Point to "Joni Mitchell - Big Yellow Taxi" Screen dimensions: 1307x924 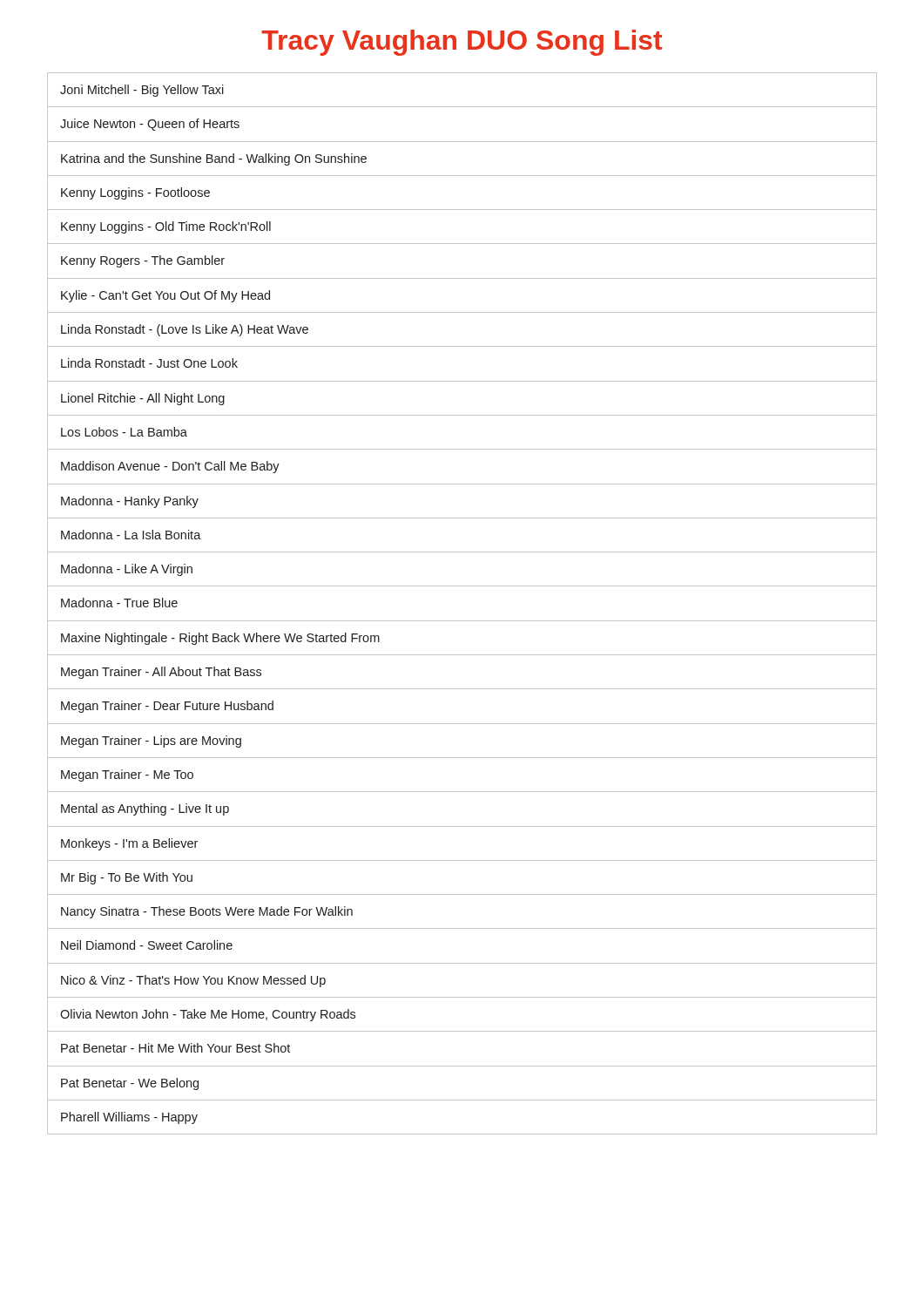(x=142, y=90)
